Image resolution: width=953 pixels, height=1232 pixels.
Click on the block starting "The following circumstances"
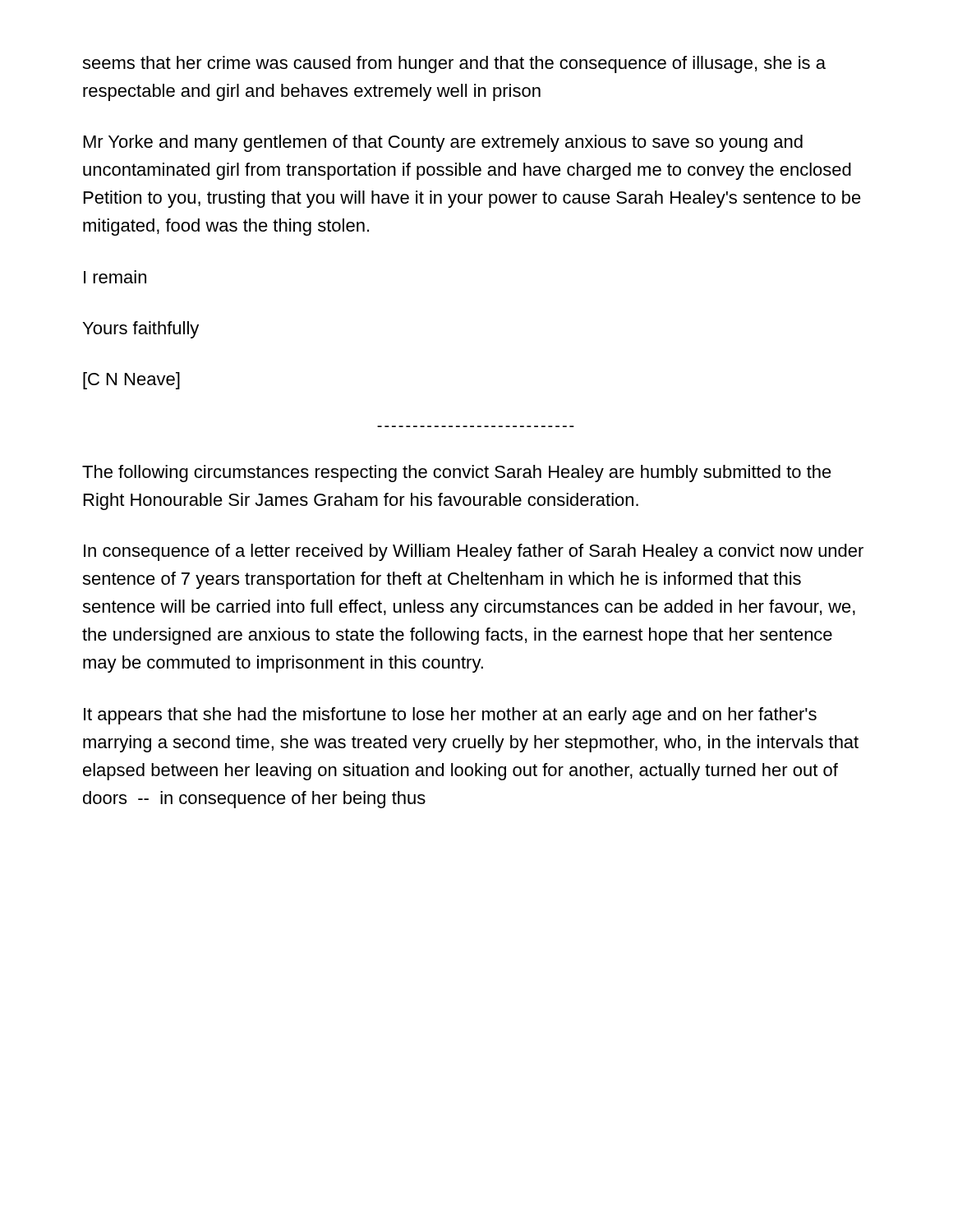coord(457,486)
